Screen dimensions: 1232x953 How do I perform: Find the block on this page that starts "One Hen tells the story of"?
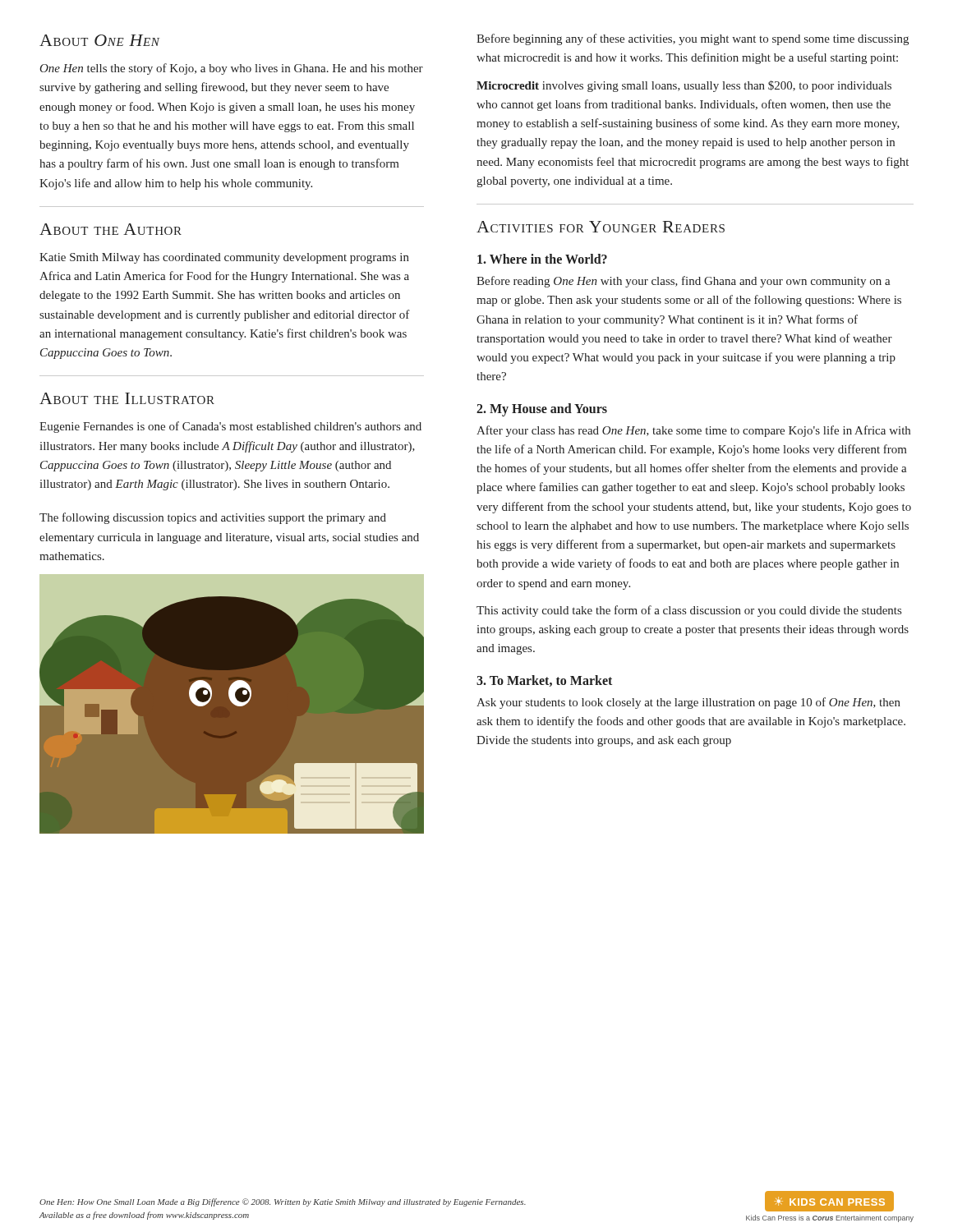[232, 126]
